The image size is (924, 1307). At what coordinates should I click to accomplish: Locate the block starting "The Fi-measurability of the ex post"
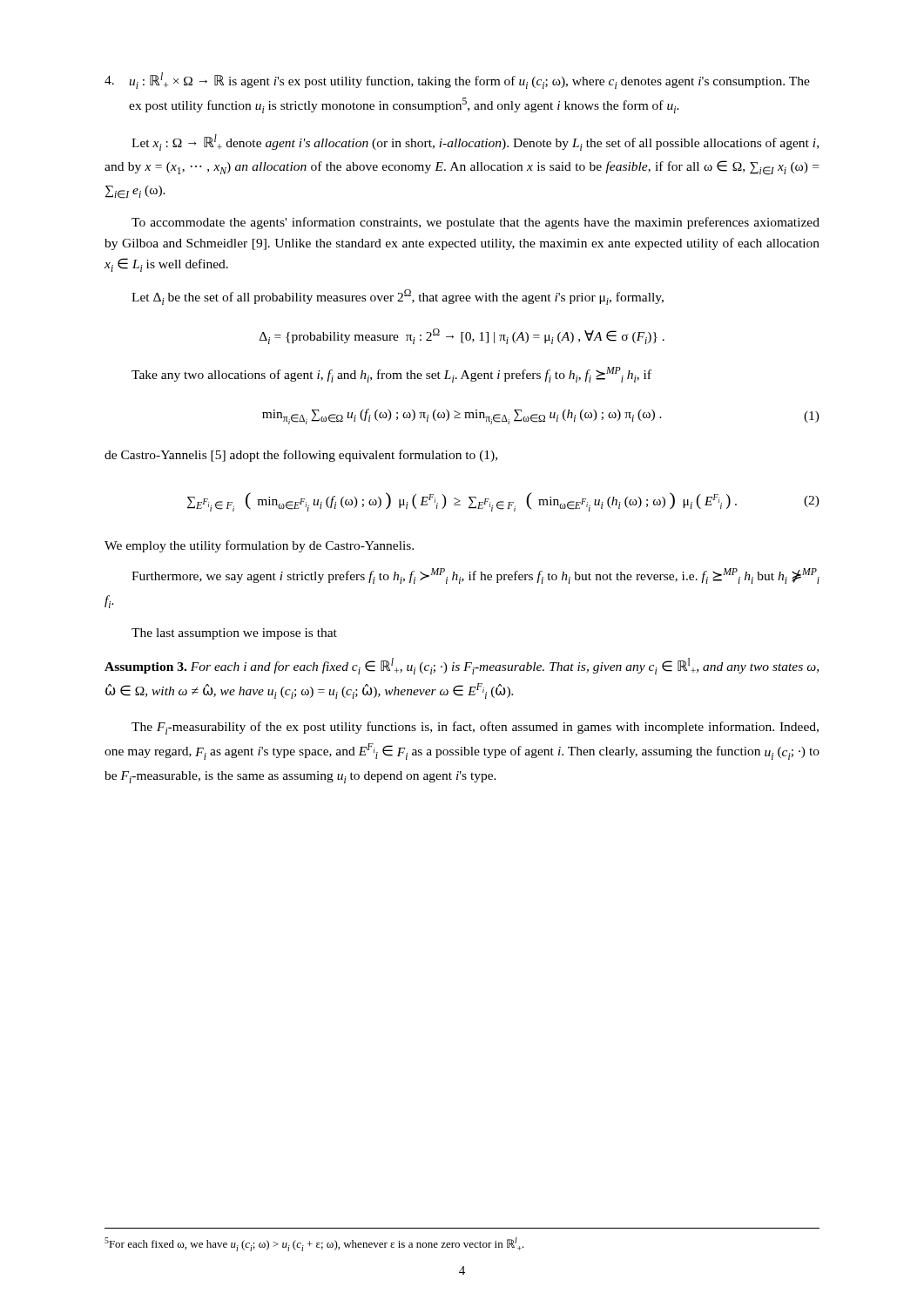pos(462,752)
